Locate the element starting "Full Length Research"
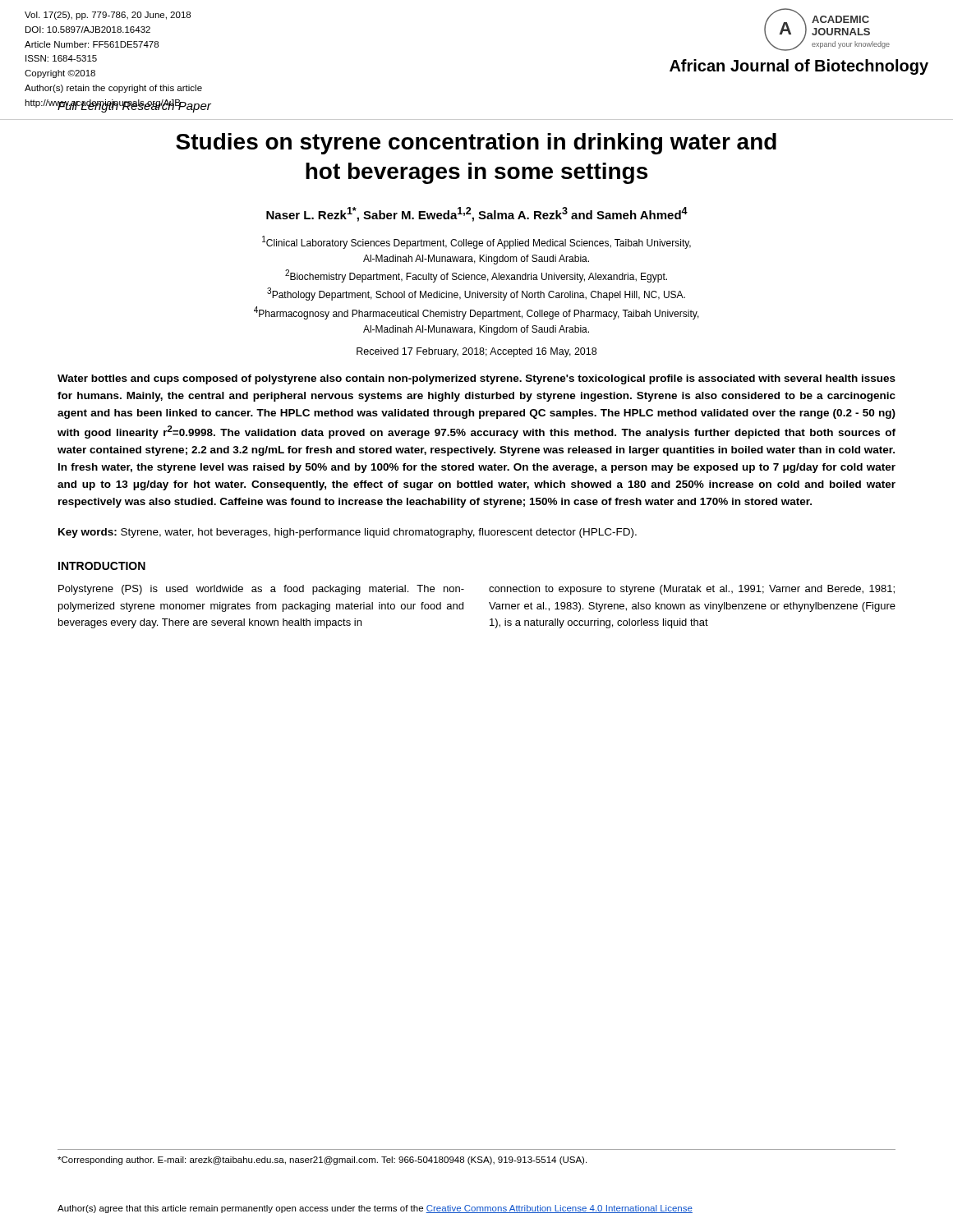The image size is (953, 1232). click(134, 106)
